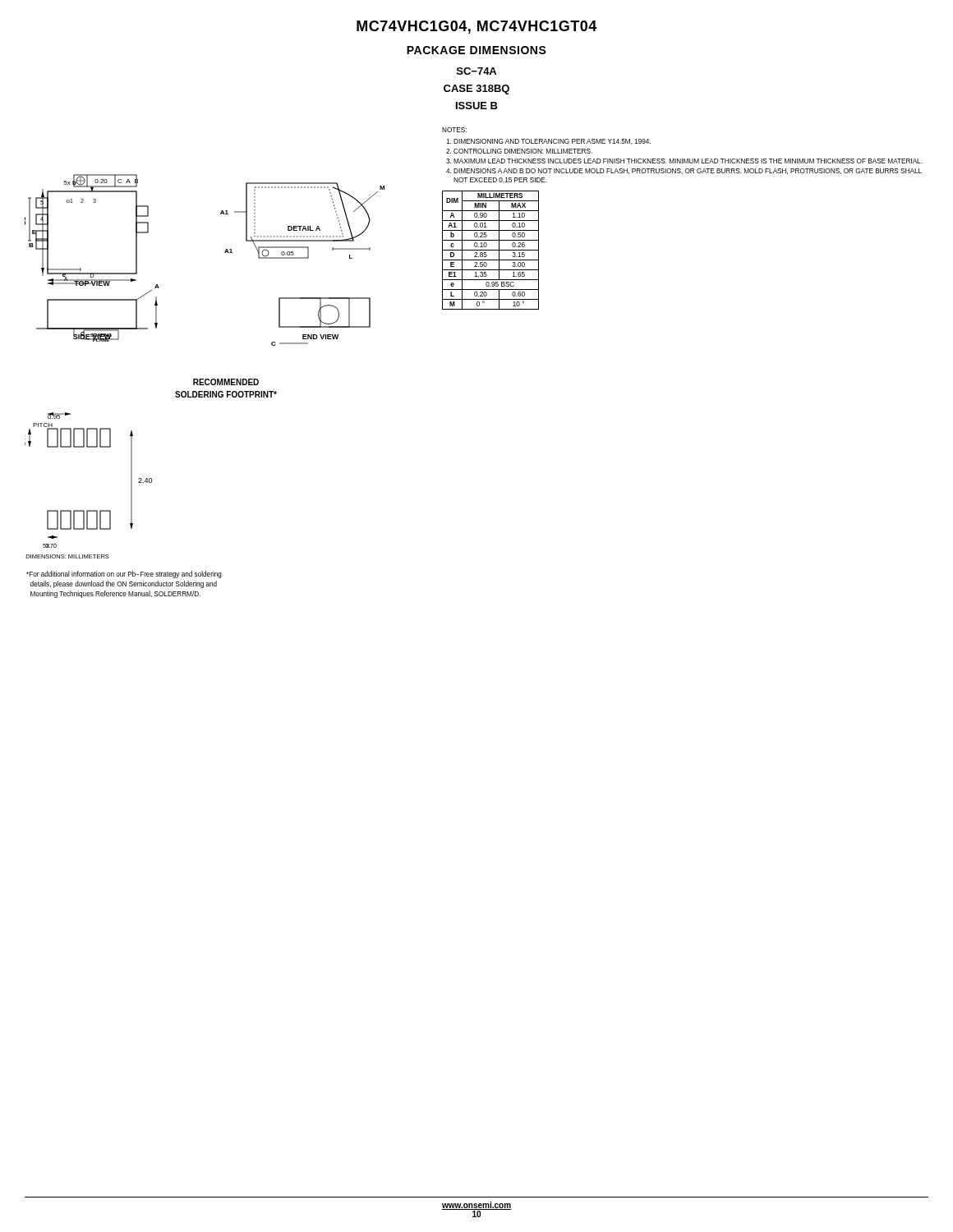Find the table that mentions "0 °"
Image resolution: width=953 pixels, height=1232 pixels.
(x=689, y=250)
